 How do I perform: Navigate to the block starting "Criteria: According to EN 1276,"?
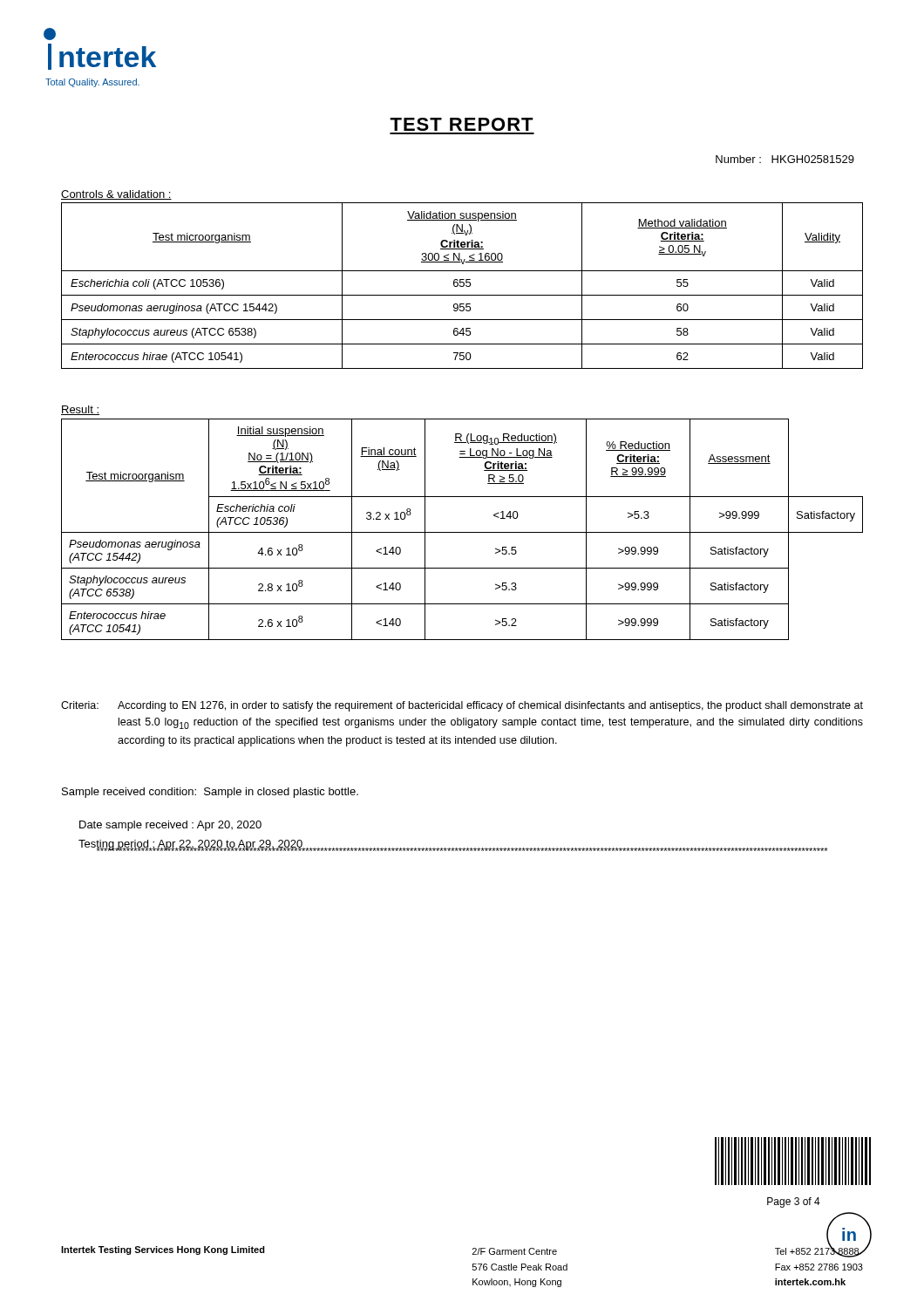(462, 723)
